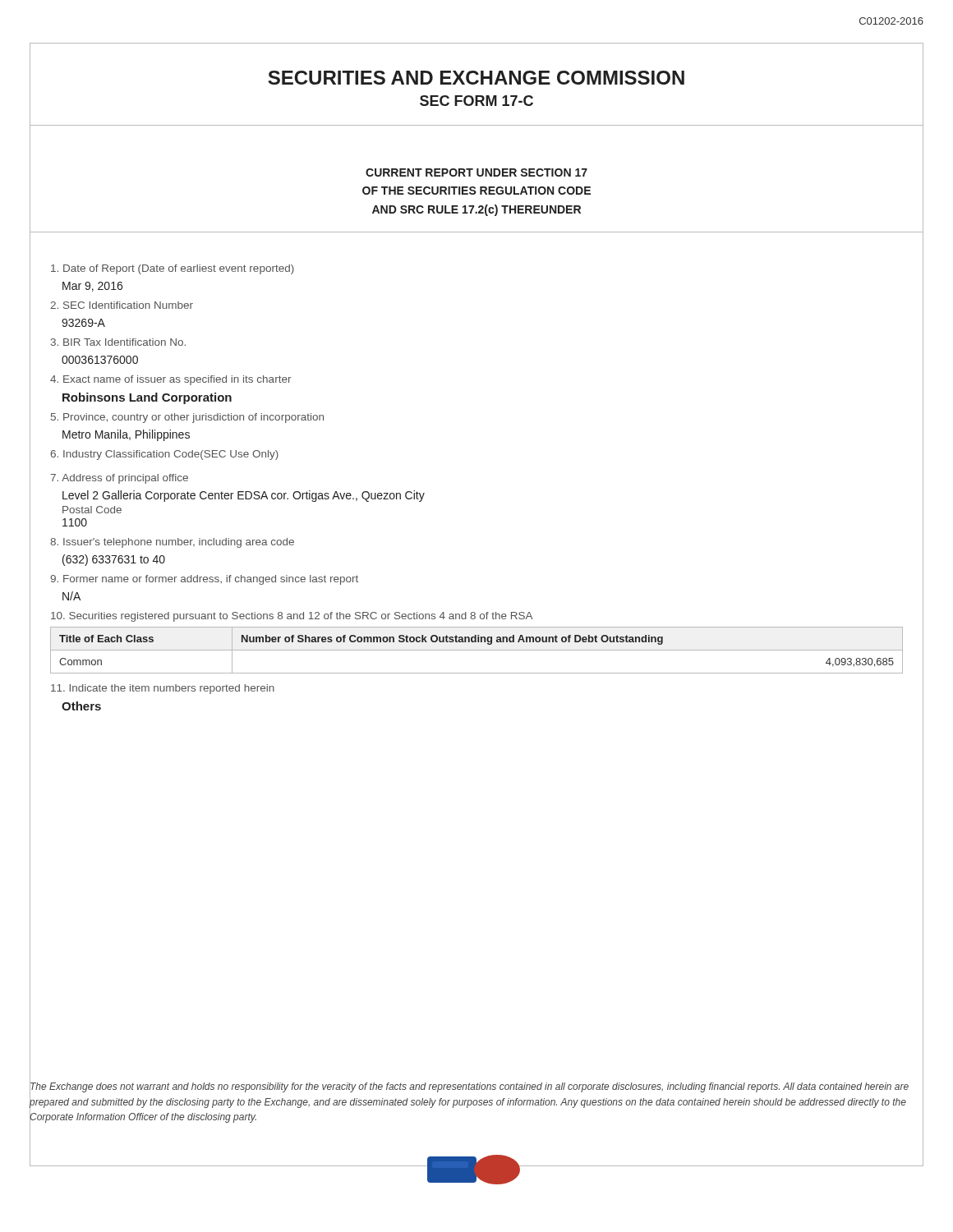The width and height of the screenshot is (953, 1232).
Task: Click the passage that begins "Date of Report (Date"
Action: tap(173, 269)
